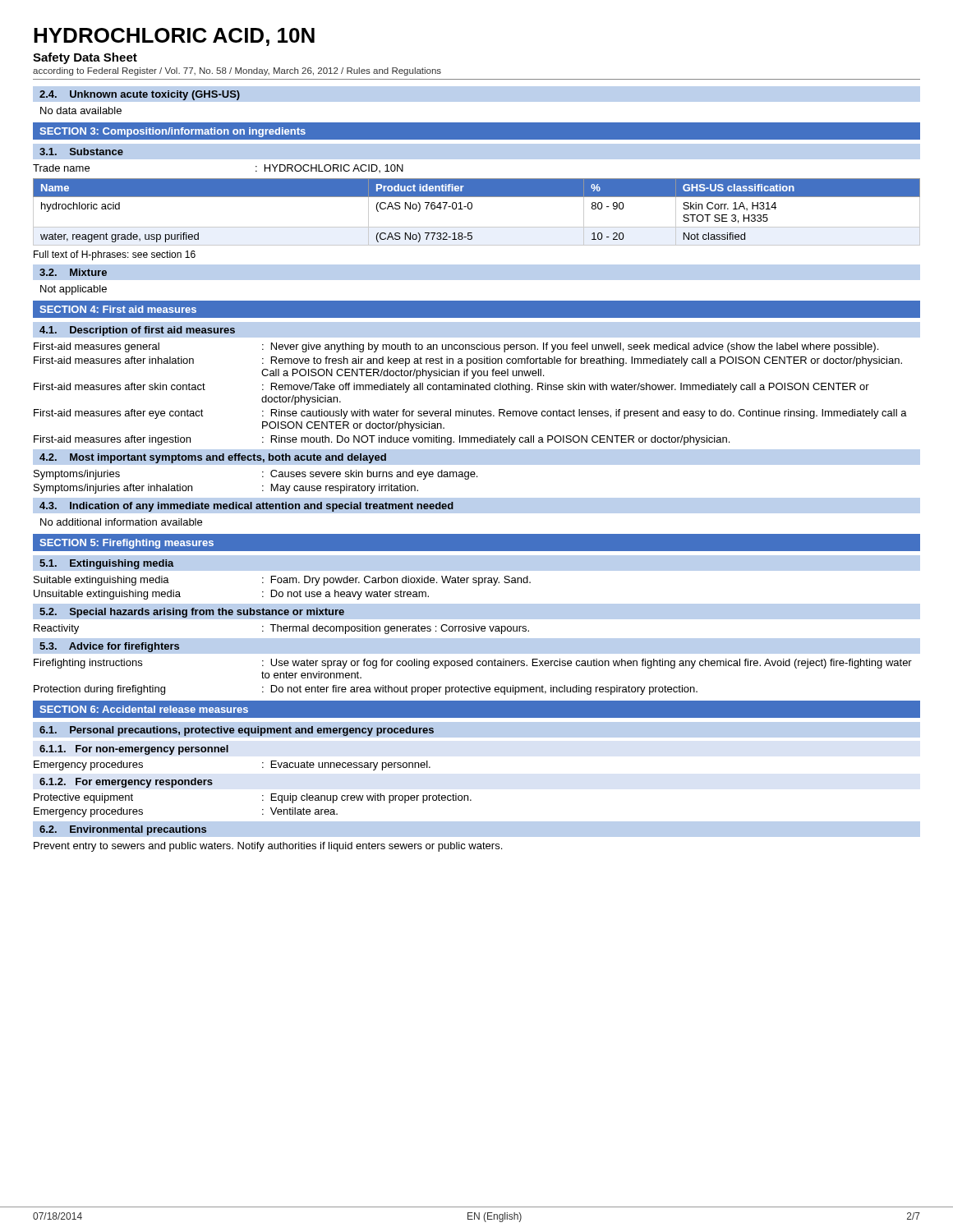Locate the text block that says "Prevent entry to sewers and public"
The image size is (953, 1232).
click(476, 846)
